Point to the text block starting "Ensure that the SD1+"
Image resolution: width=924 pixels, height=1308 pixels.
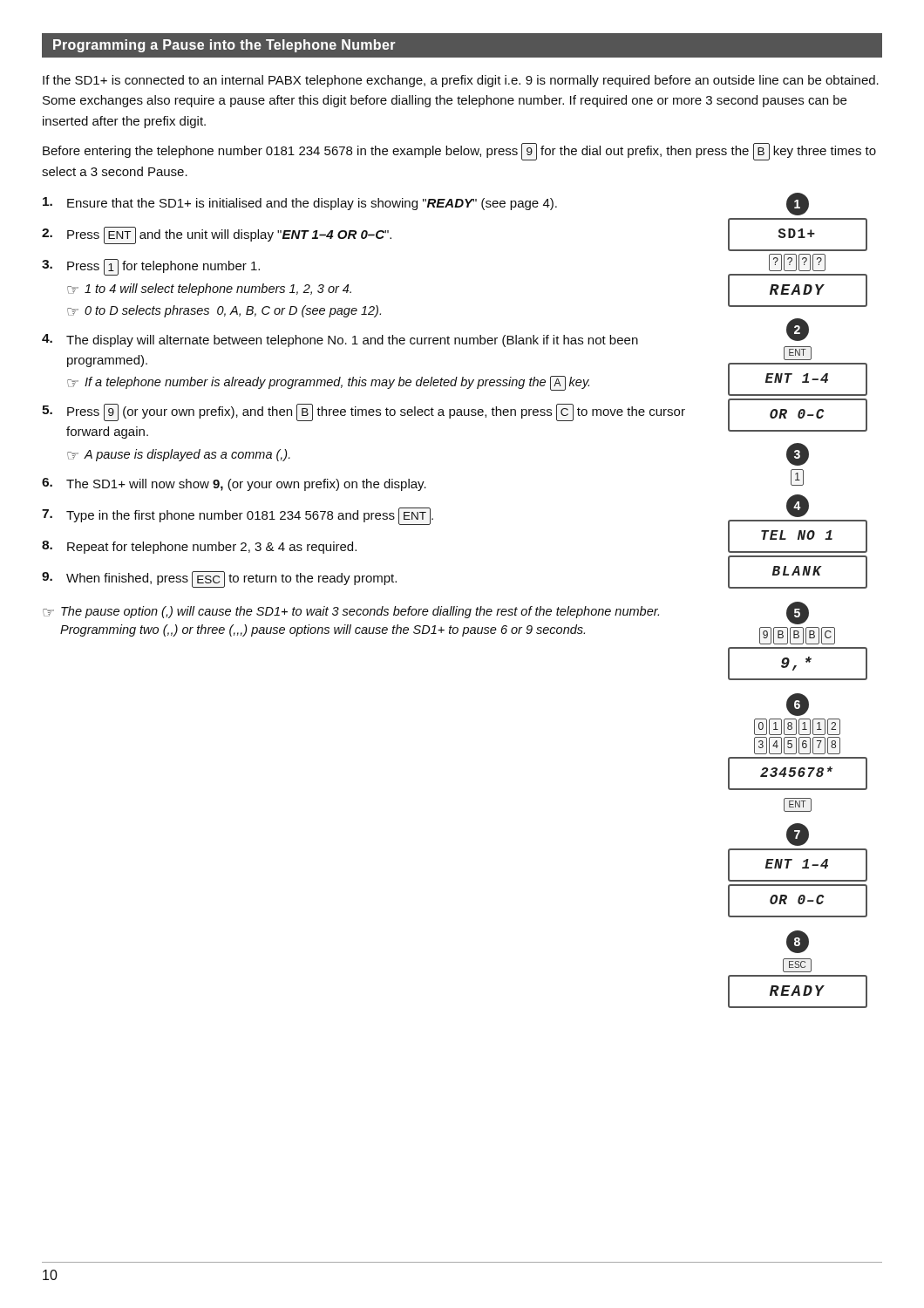pos(369,203)
